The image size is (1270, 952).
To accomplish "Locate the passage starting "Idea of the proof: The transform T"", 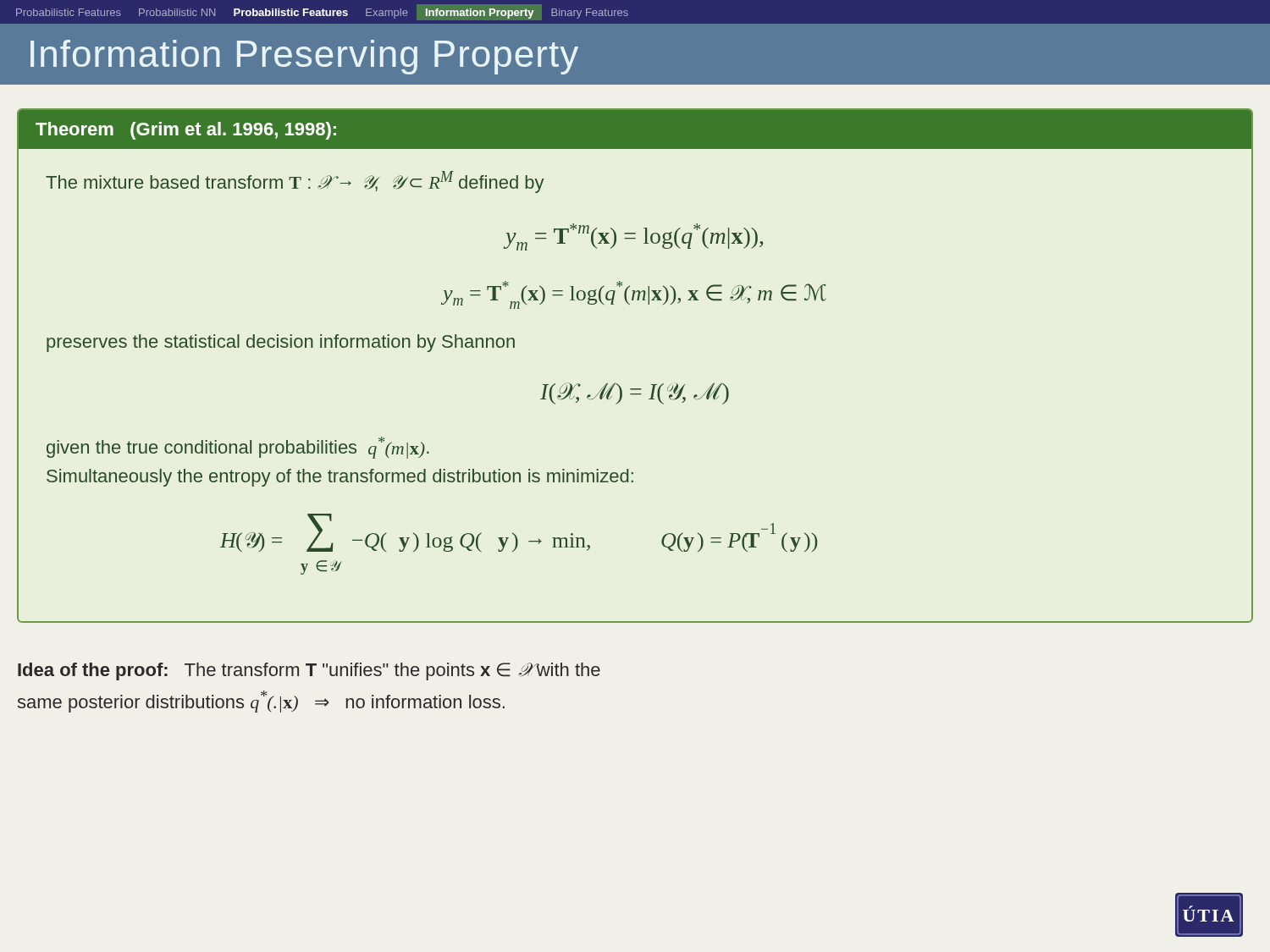I will coord(309,686).
